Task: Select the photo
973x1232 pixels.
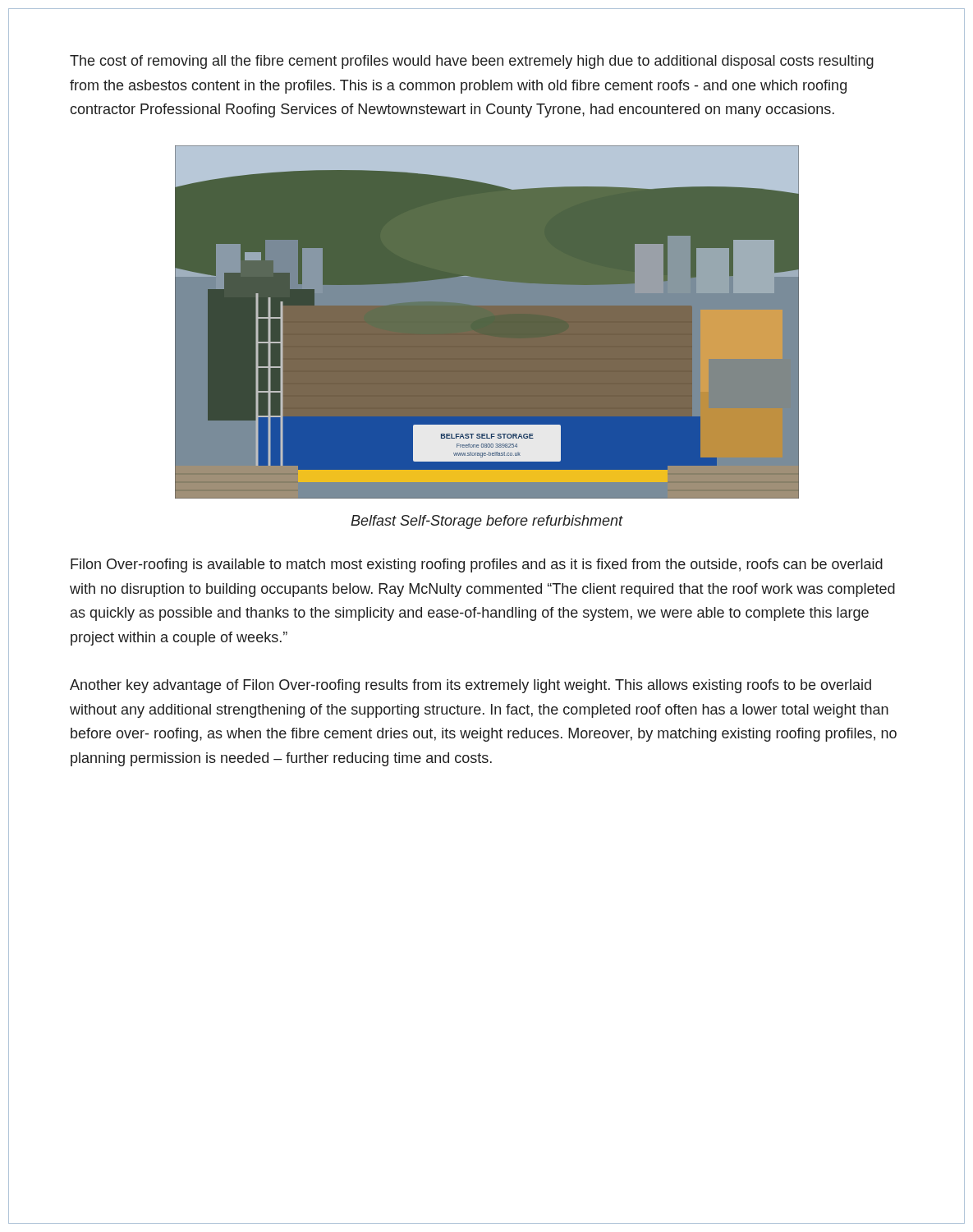Action: (x=486, y=324)
